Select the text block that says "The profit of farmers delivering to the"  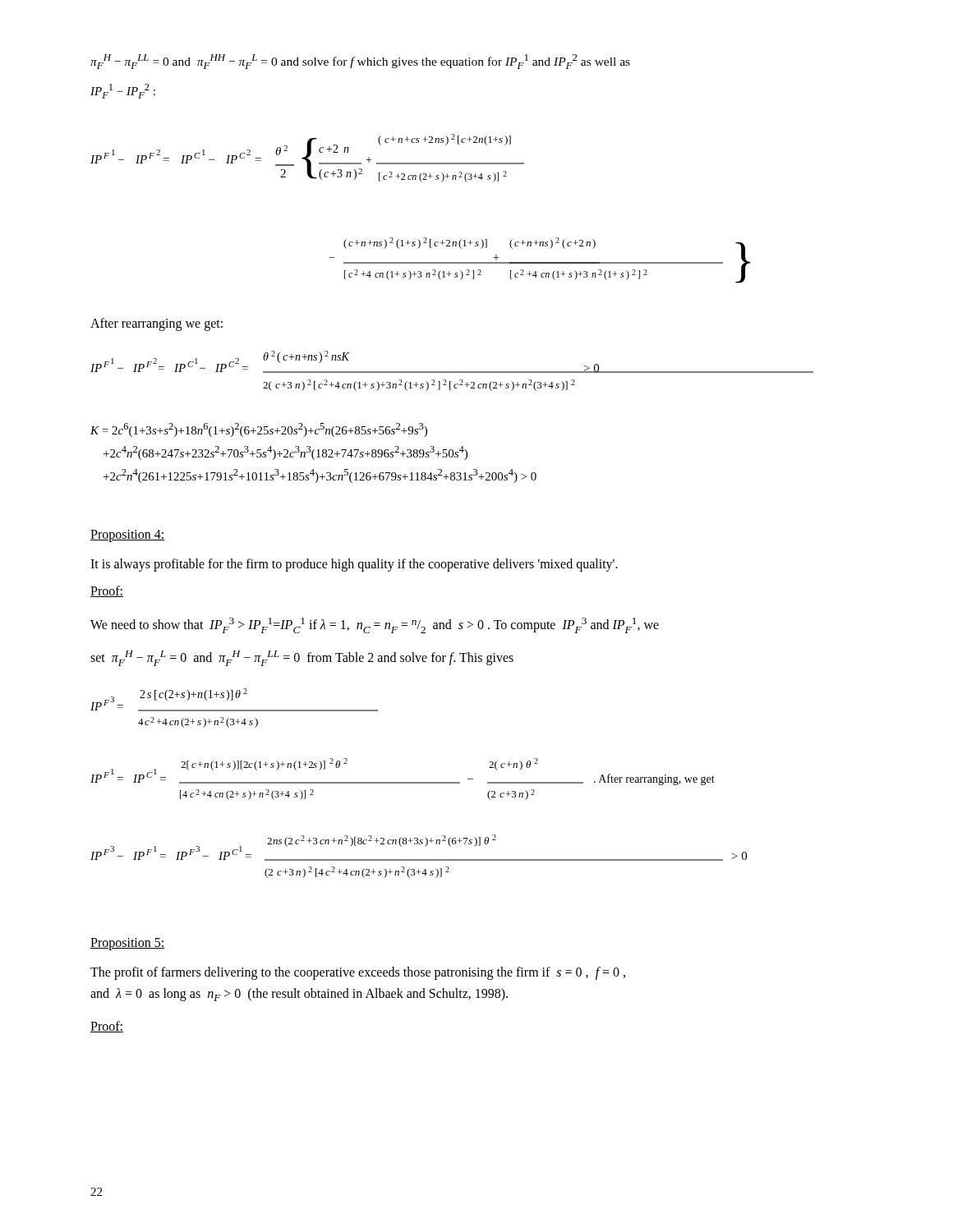358,984
